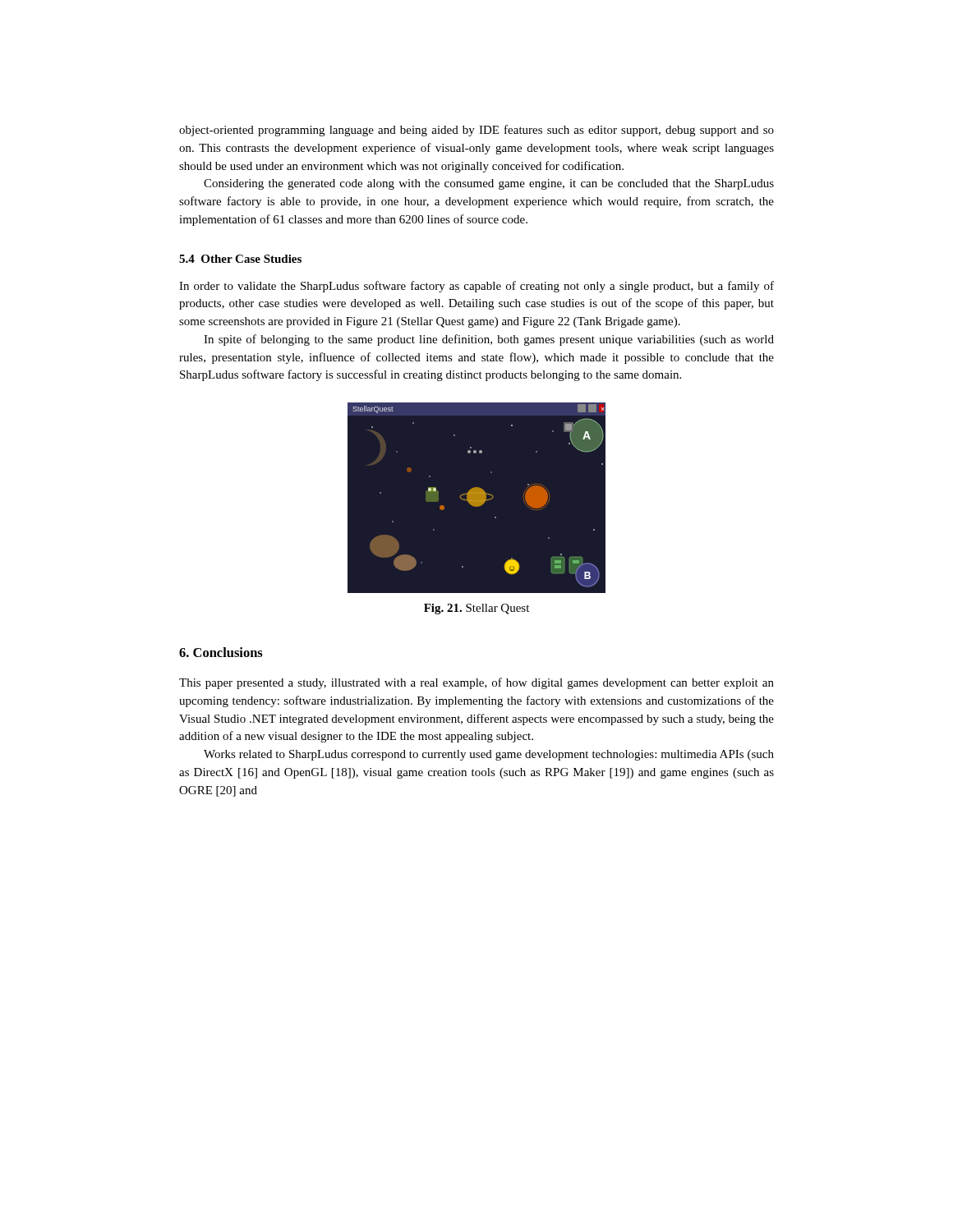
Task: Find the text starting "object-oriented programming language and being"
Action: [476, 175]
